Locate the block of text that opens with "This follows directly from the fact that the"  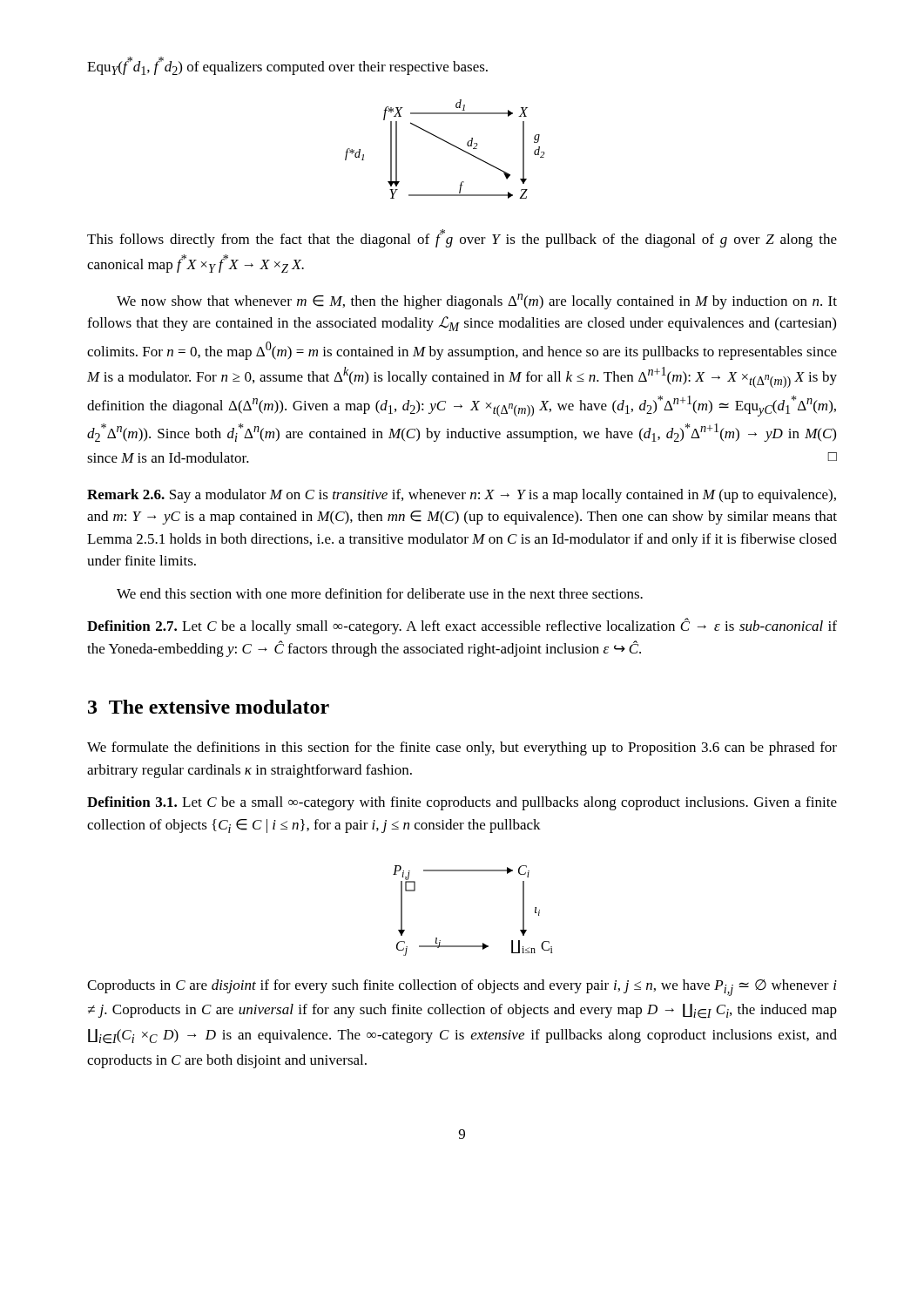pyautogui.click(x=462, y=347)
